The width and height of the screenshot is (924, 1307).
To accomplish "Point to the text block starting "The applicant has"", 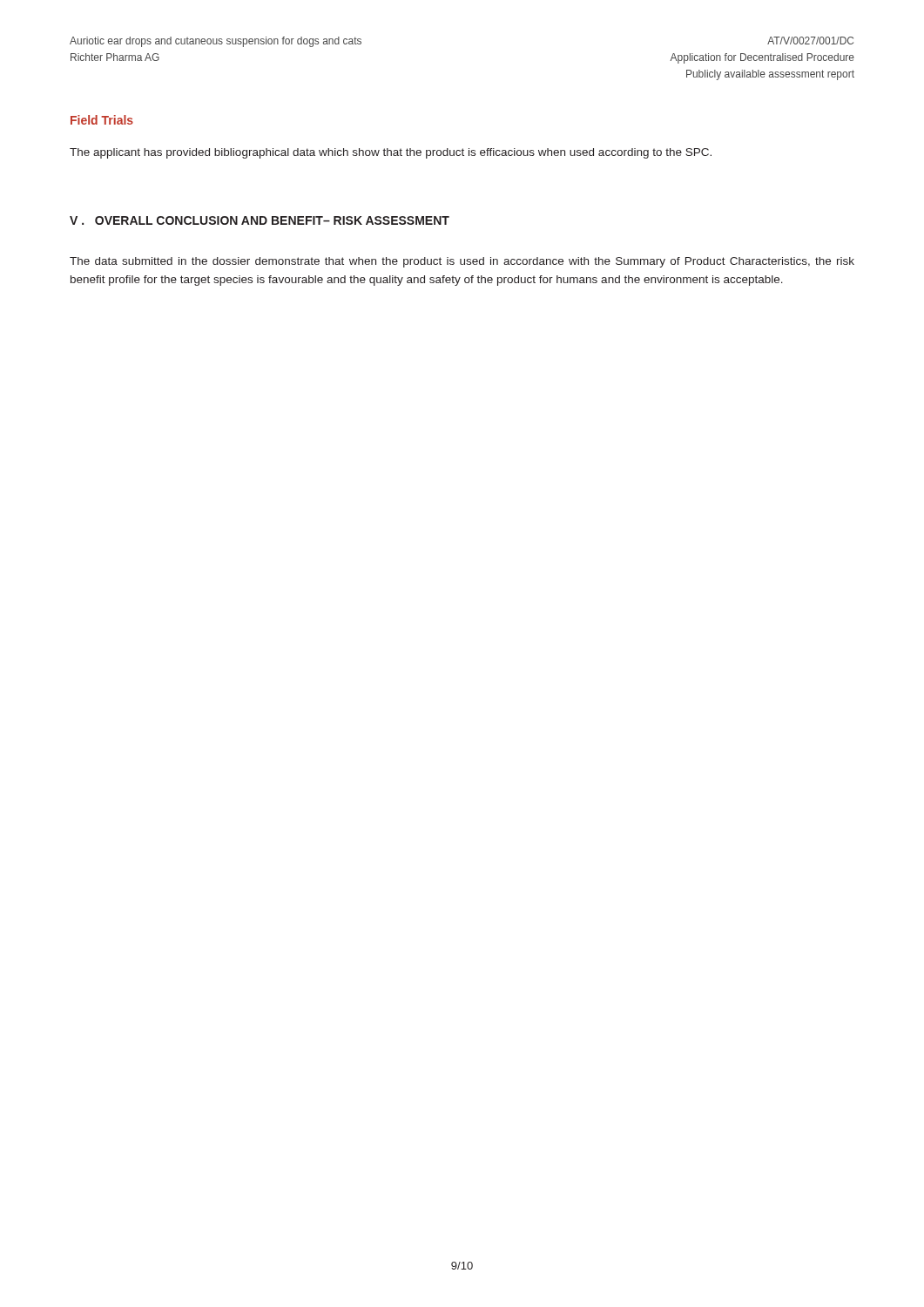I will [x=391, y=152].
